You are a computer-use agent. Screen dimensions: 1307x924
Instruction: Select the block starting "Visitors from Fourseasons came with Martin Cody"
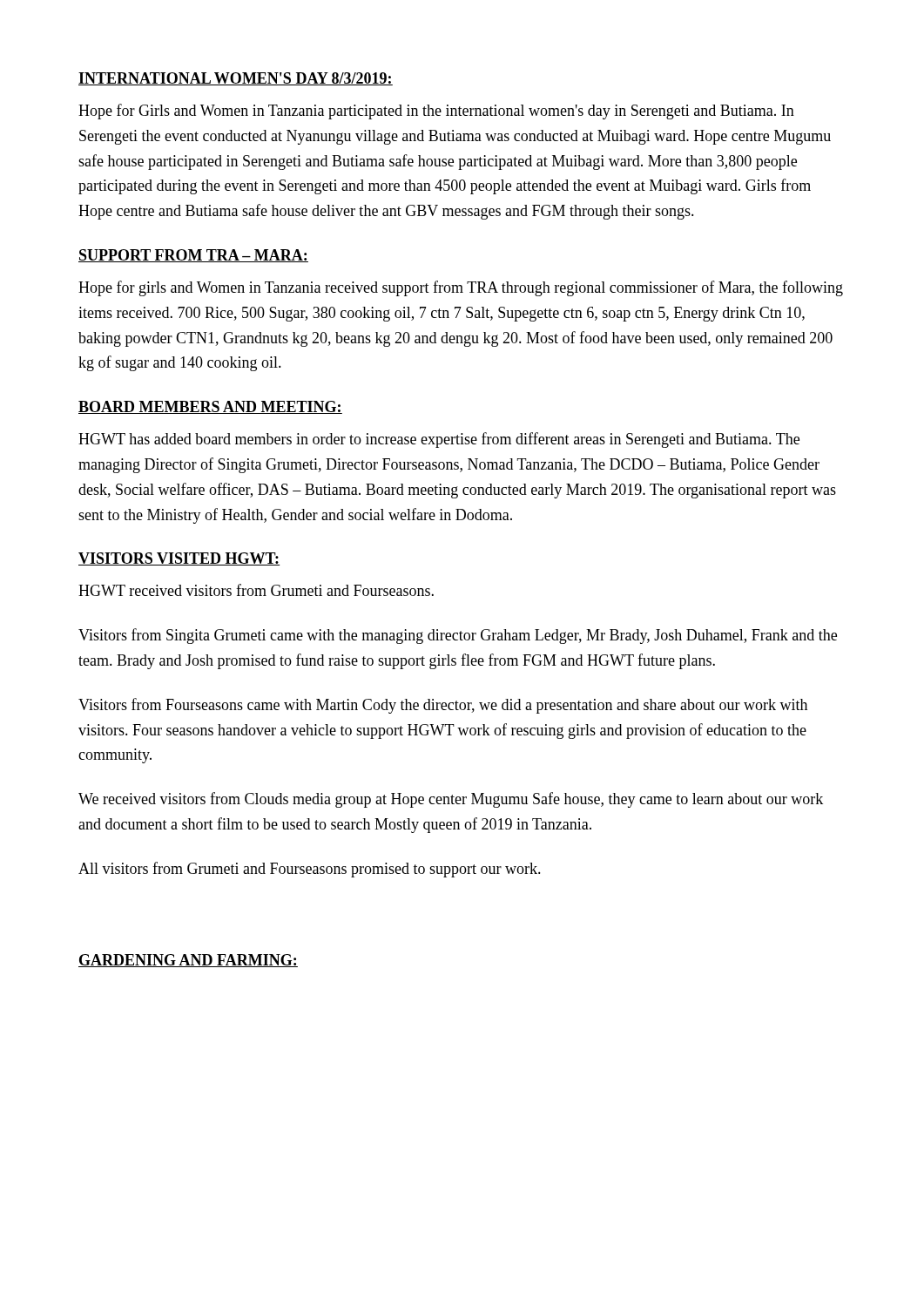(x=443, y=730)
